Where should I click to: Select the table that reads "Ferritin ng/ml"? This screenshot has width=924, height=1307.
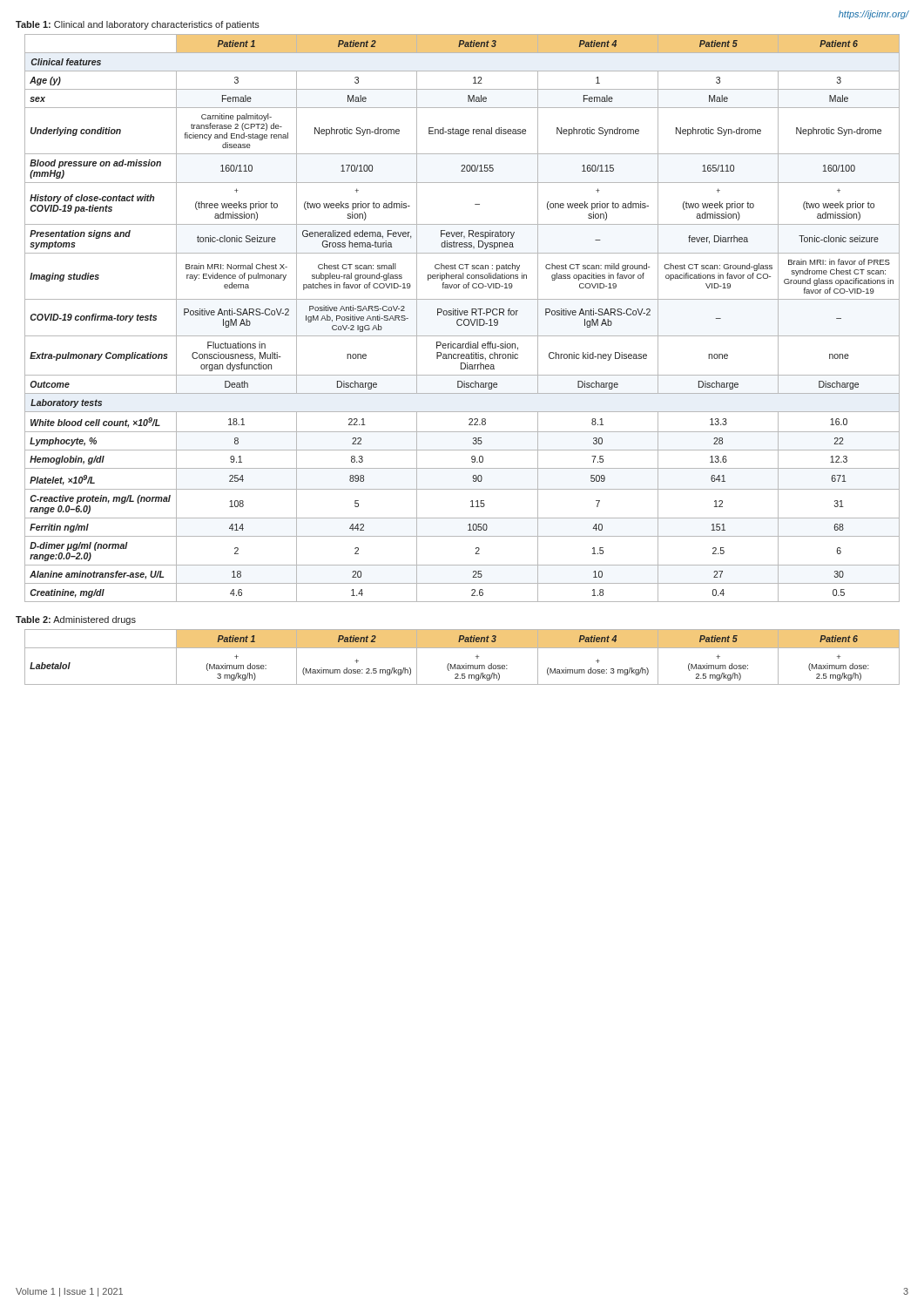[x=462, y=318]
